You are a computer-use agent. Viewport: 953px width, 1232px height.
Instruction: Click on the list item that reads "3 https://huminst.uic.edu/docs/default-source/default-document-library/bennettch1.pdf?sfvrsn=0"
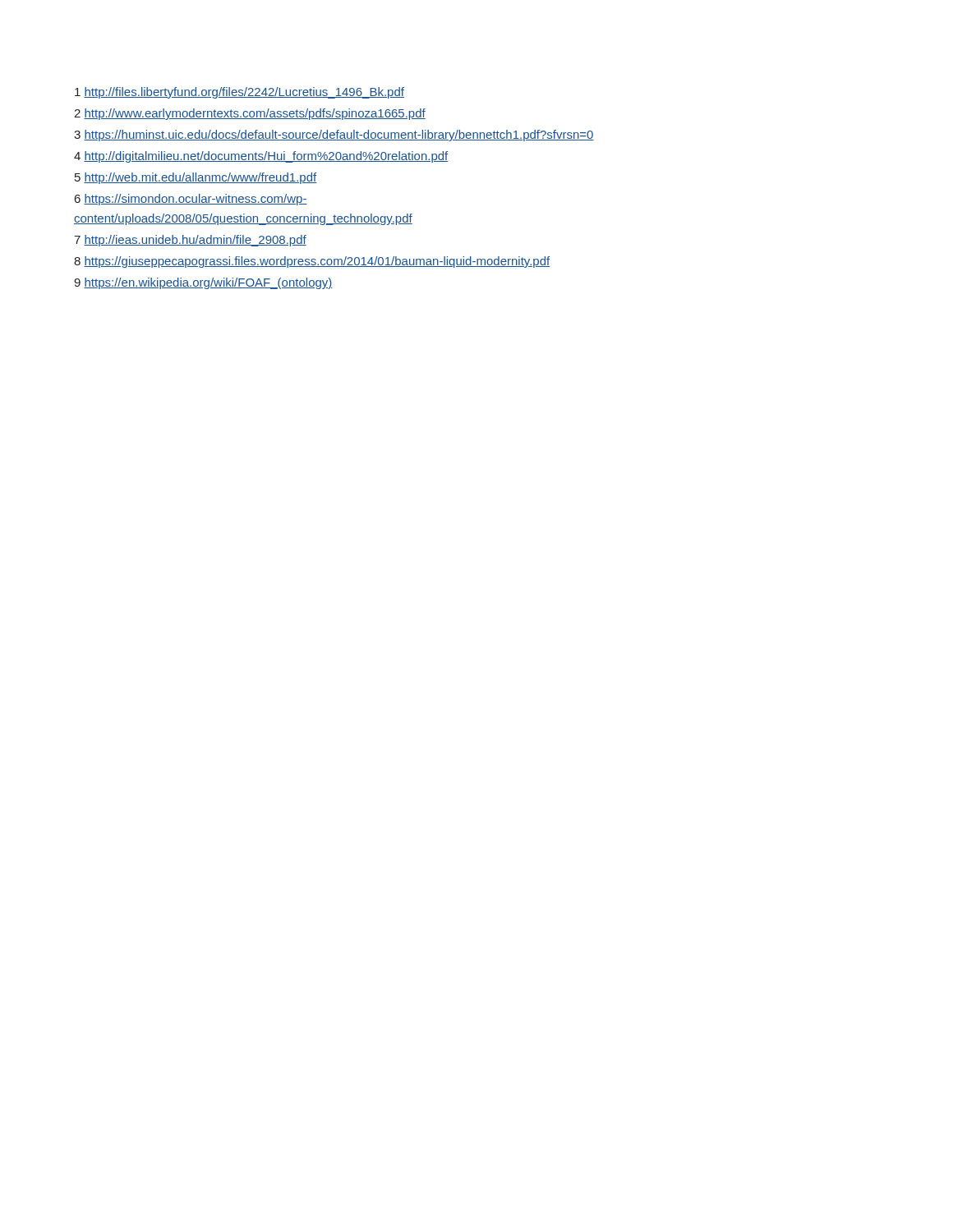(334, 134)
